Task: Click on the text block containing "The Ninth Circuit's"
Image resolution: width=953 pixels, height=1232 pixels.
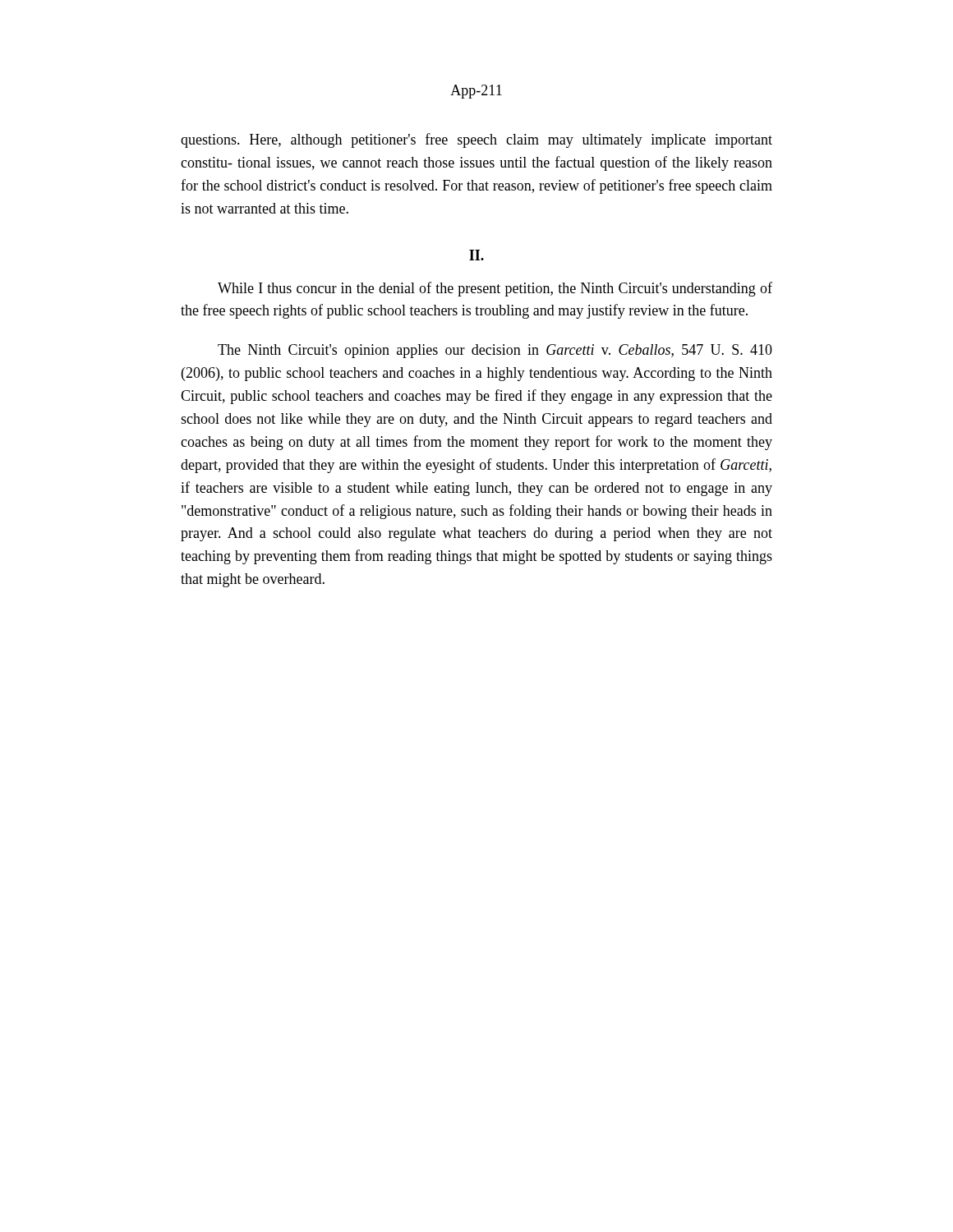Action: pos(476,465)
